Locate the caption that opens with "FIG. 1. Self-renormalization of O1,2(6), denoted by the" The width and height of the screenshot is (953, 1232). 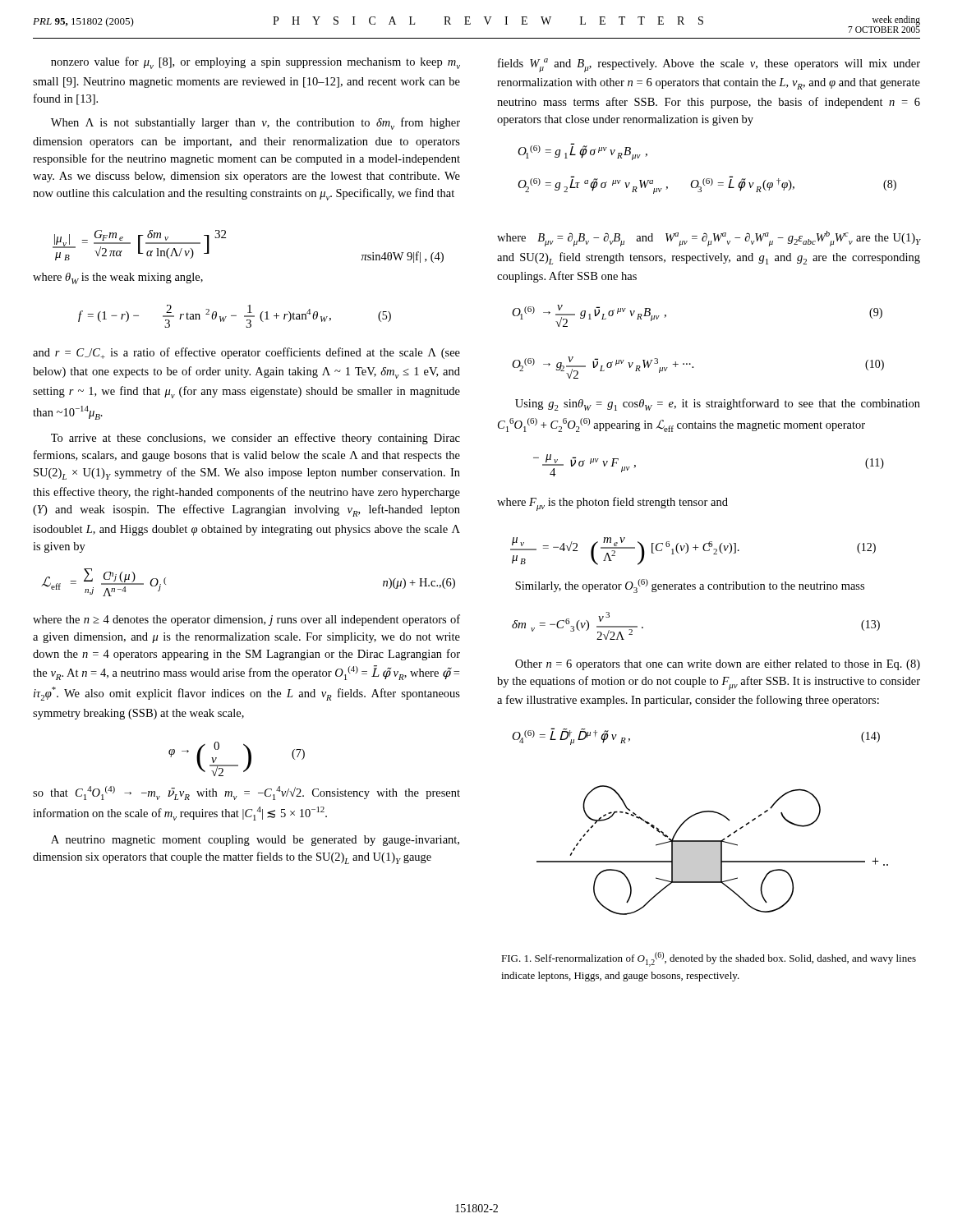coord(709,967)
